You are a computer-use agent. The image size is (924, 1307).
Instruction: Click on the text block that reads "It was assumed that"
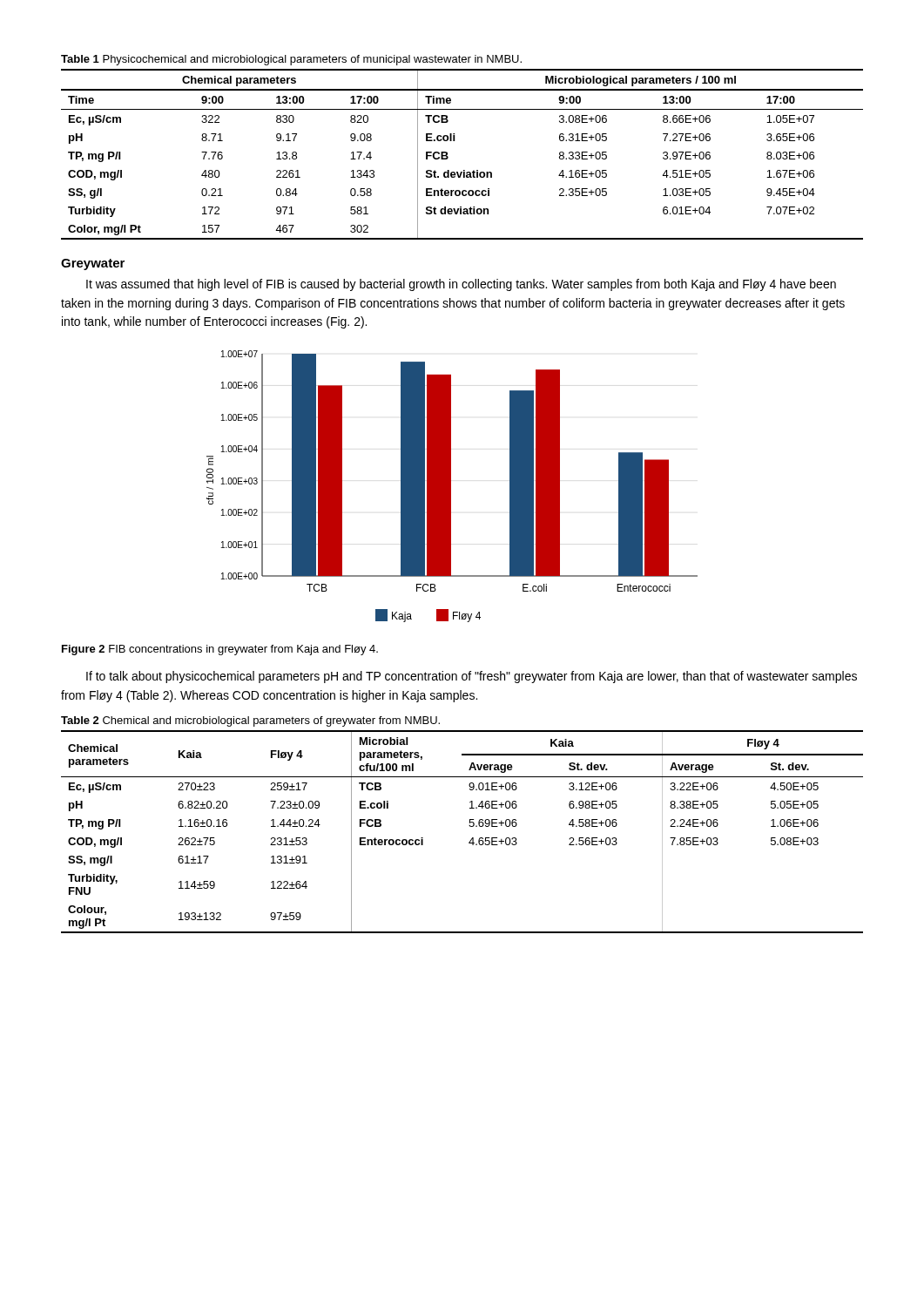(453, 303)
